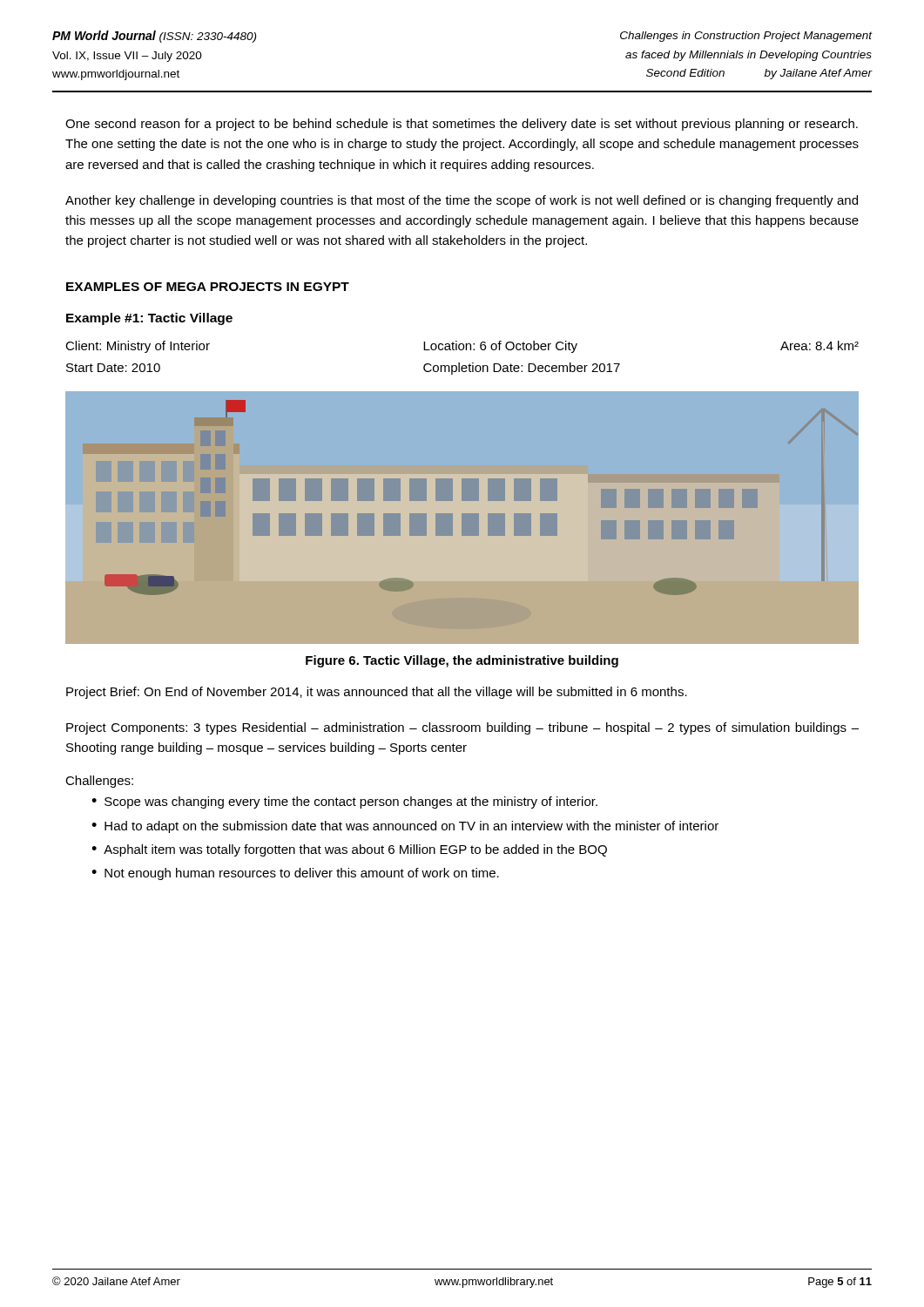
Task: Point to the text starting "Another key challenge in developing countries is"
Action: [x=462, y=220]
